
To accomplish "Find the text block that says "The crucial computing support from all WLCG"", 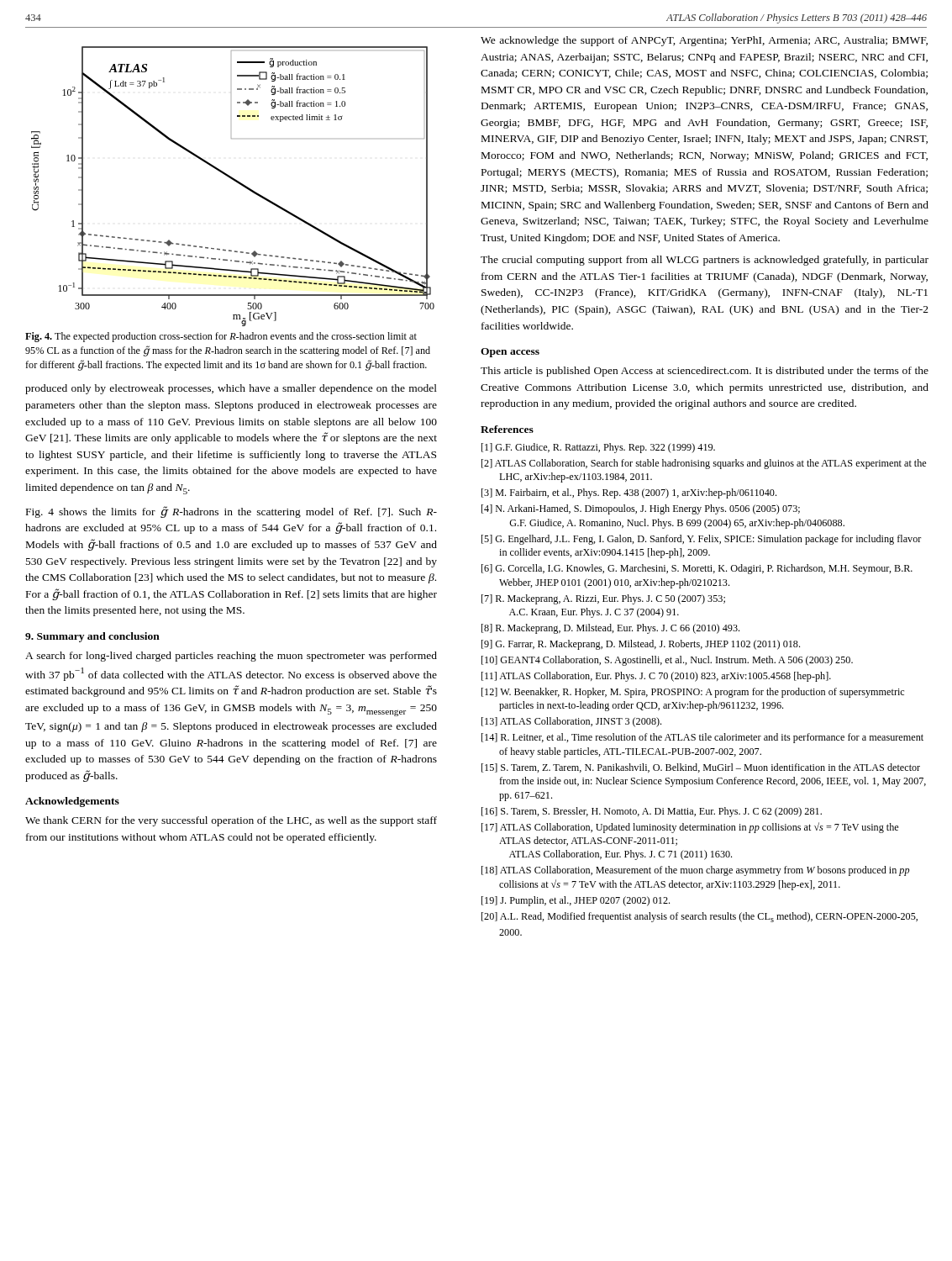I will point(705,292).
